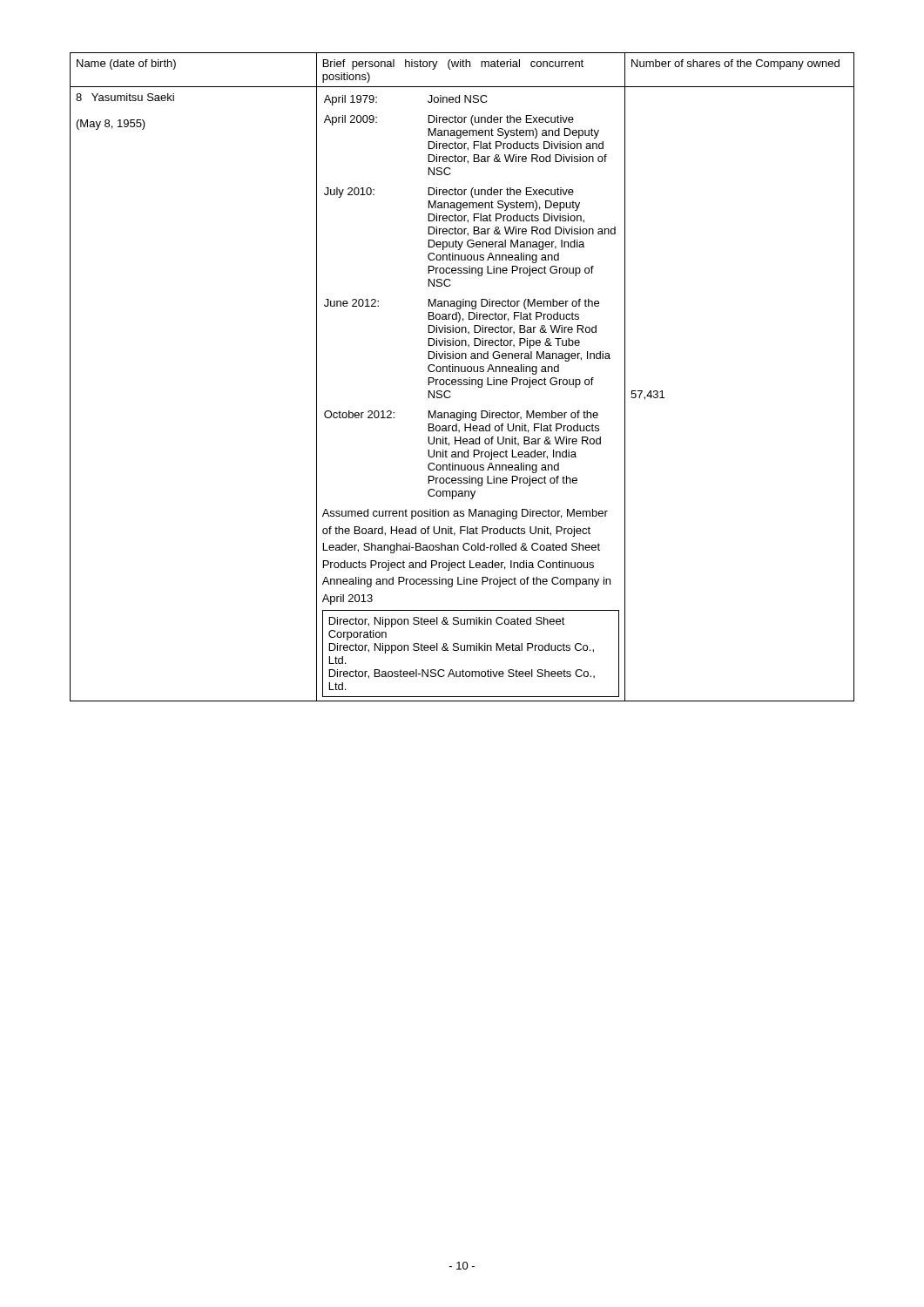The width and height of the screenshot is (924, 1307).
Task: Find the table that mentions "Name (date of birth)"
Action: point(462,377)
